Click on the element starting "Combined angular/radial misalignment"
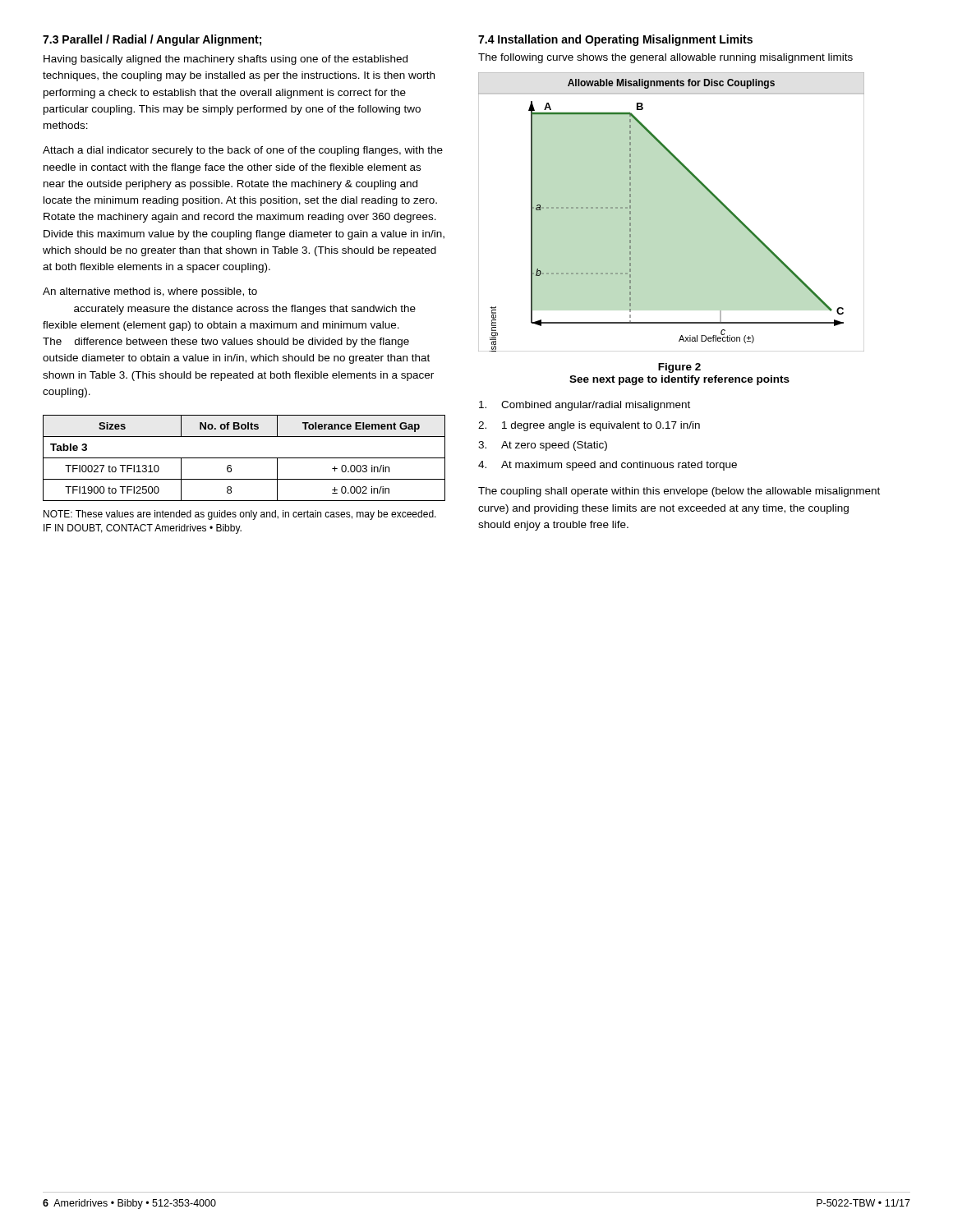The height and width of the screenshot is (1232, 953). [x=584, y=405]
